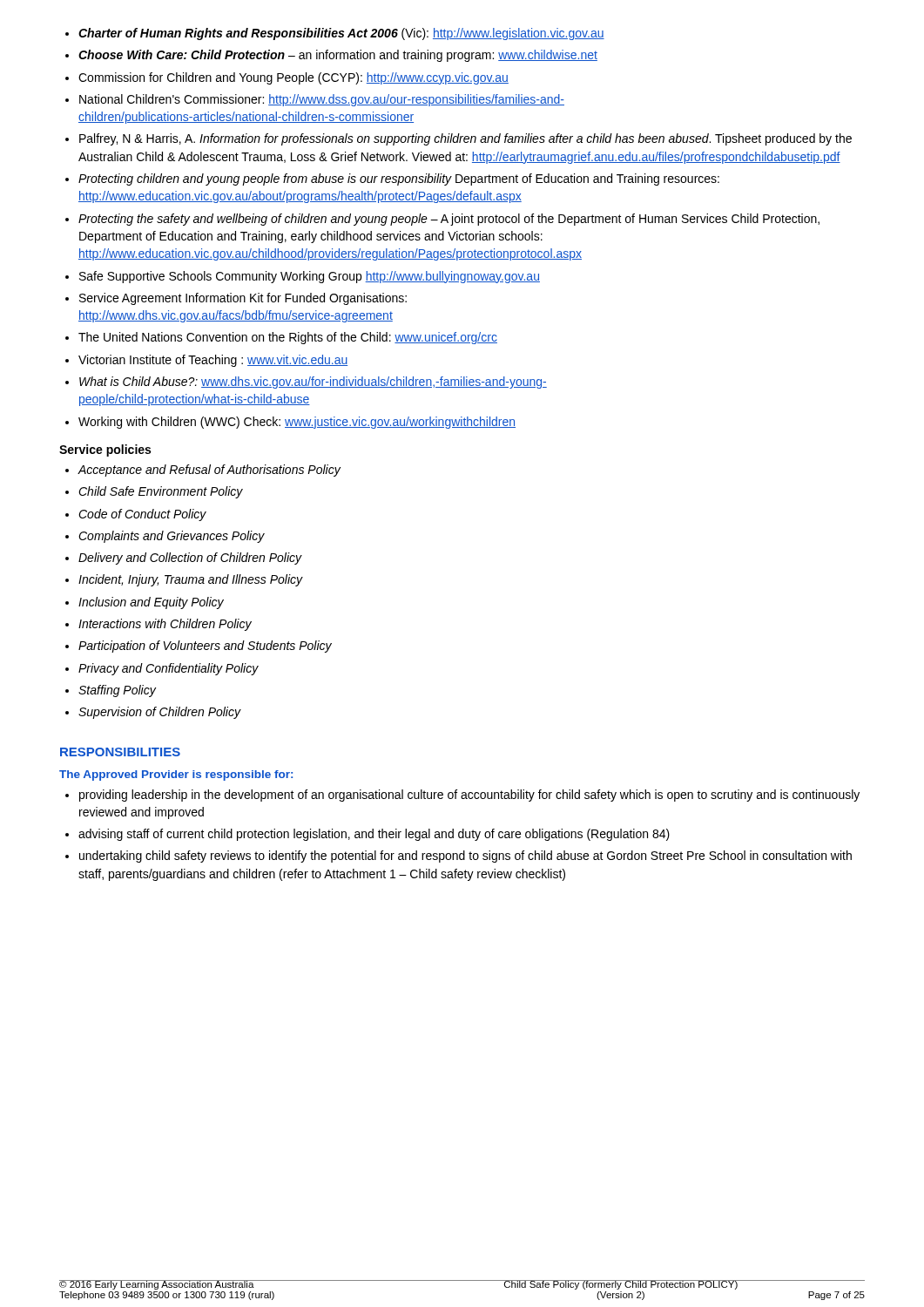Viewport: 924px width, 1307px height.
Task: Locate the list item that says "Privacy and Confidentiality Policy"
Action: point(169,669)
